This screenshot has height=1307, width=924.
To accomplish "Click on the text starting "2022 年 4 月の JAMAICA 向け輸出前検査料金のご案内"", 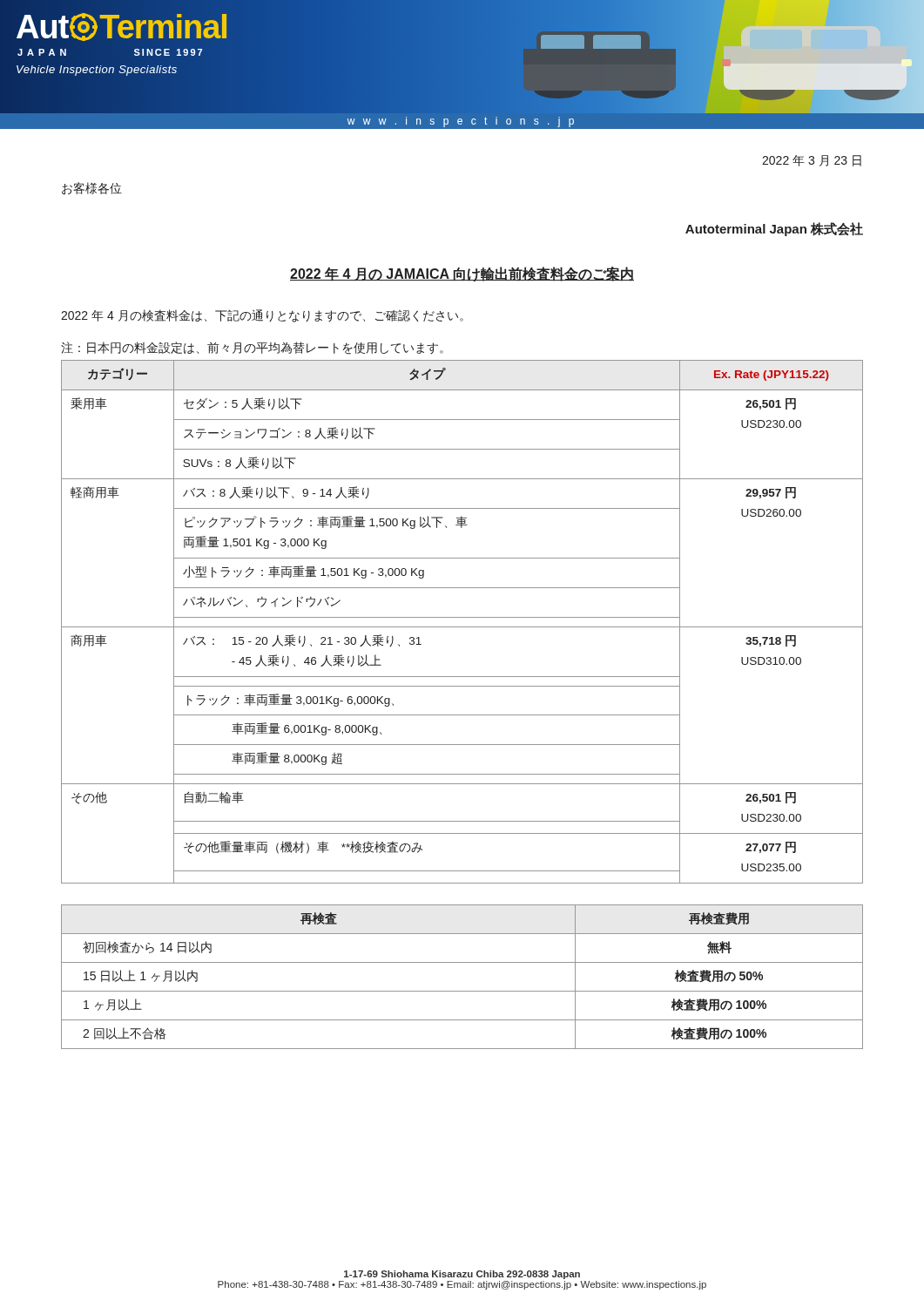I will [462, 274].
